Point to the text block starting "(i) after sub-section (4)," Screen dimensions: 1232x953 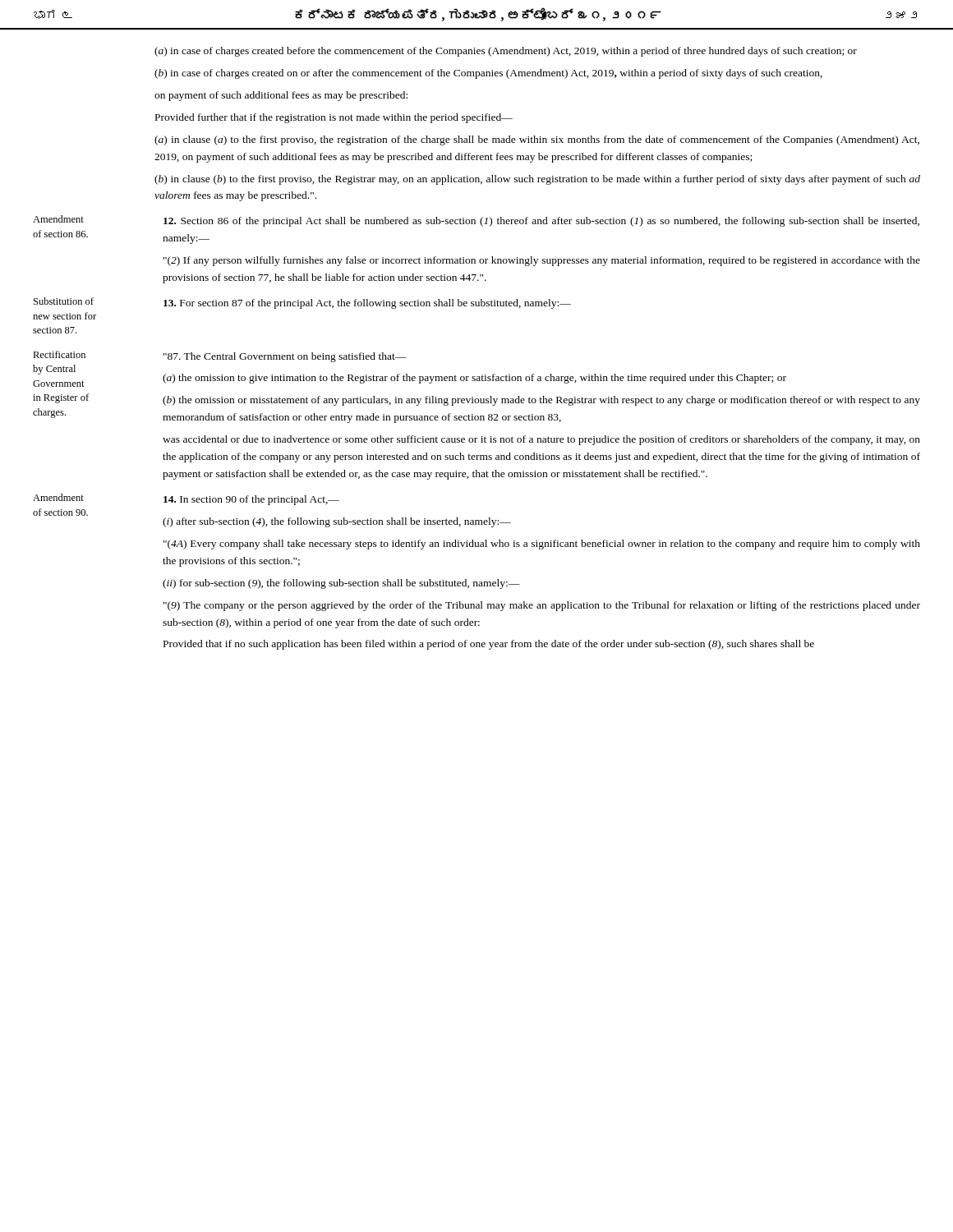tap(337, 521)
